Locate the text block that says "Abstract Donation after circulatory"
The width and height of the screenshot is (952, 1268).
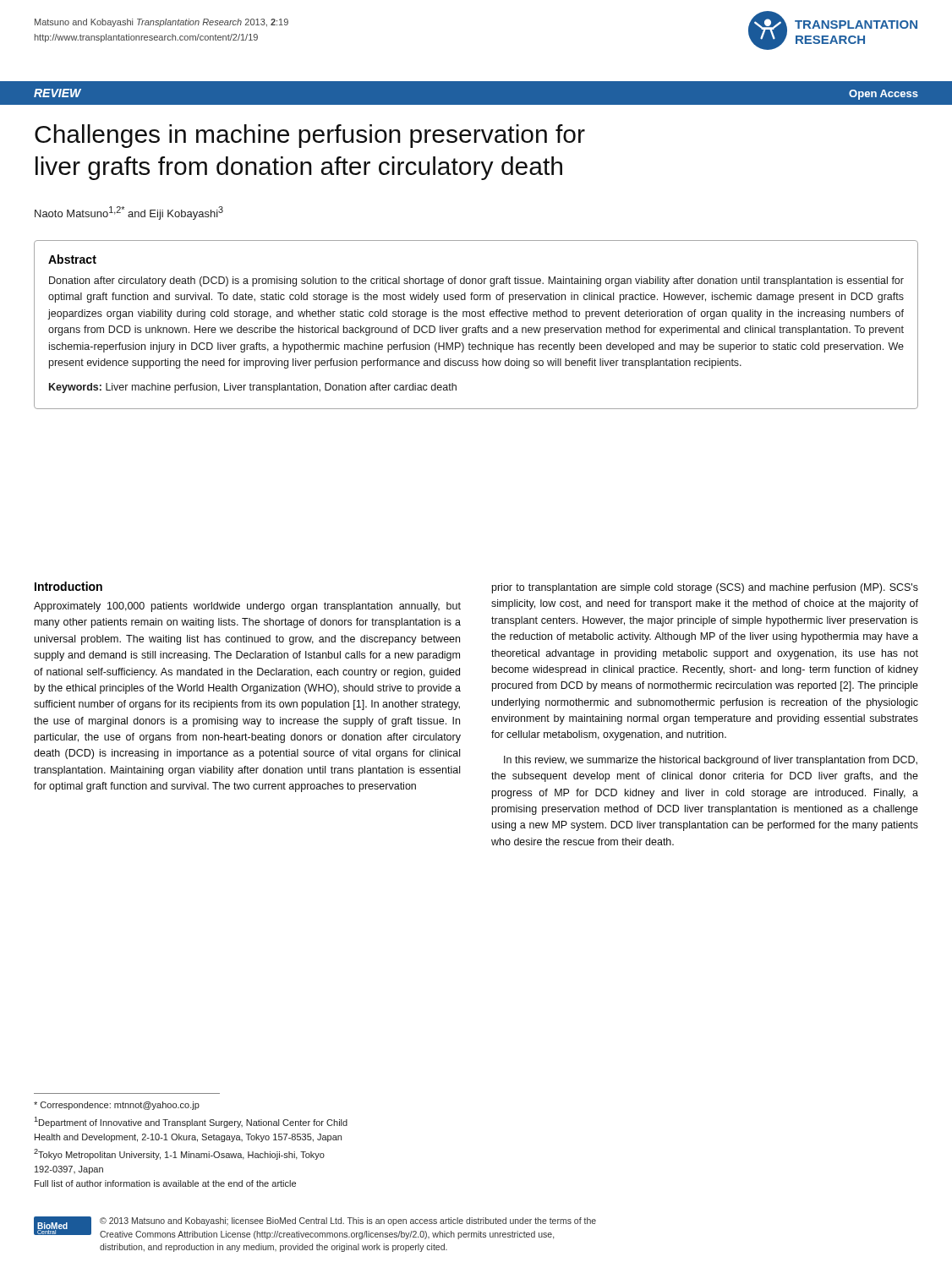[476, 324]
